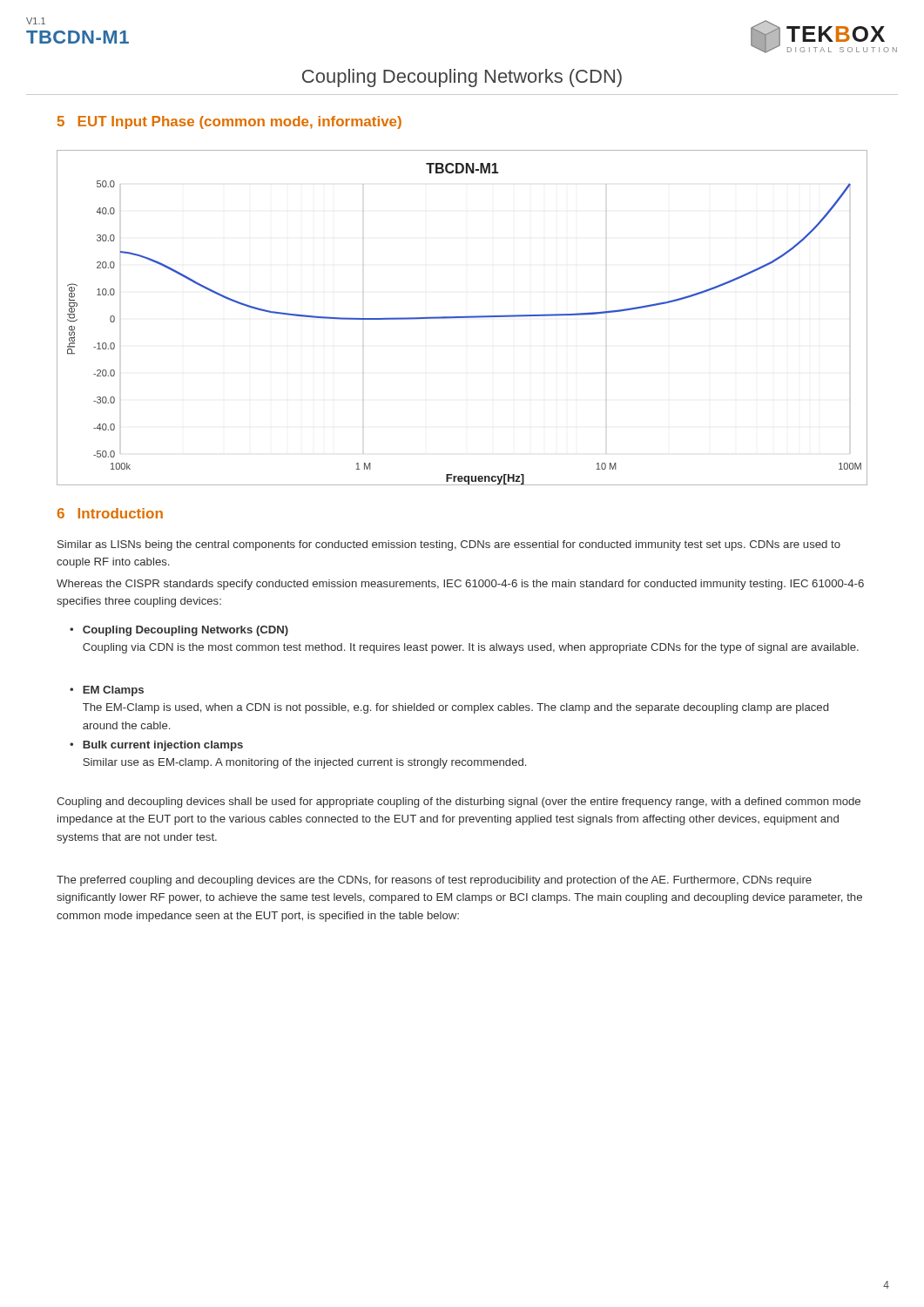The width and height of the screenshot is (924, 1307).
Task: Click where it says "Coupling Decoupling Networks (CDN)"
Action: point(462,76)
